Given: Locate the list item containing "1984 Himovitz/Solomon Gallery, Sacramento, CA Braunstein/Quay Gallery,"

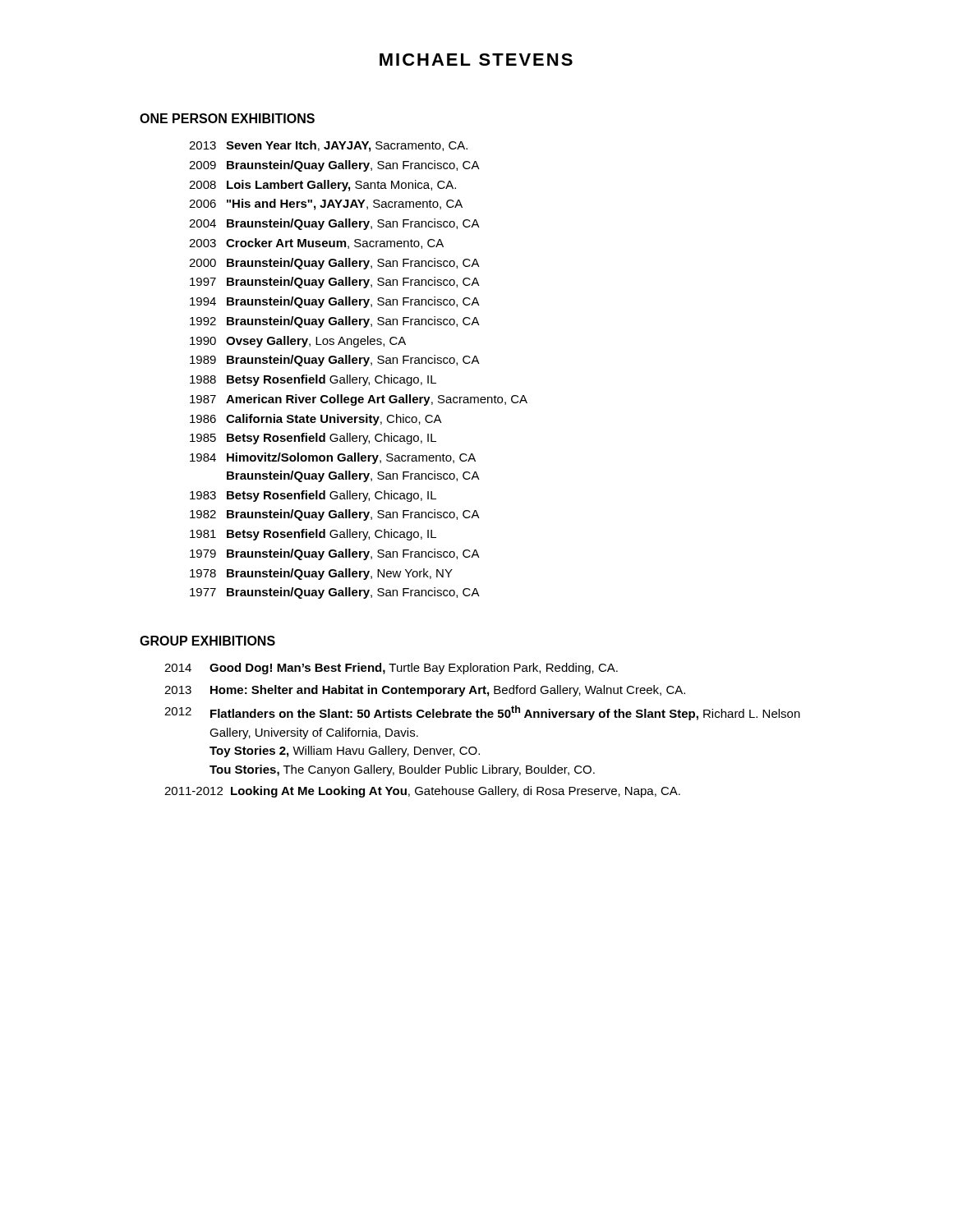Looking at the screenshot, I should (x=333, y=458).
